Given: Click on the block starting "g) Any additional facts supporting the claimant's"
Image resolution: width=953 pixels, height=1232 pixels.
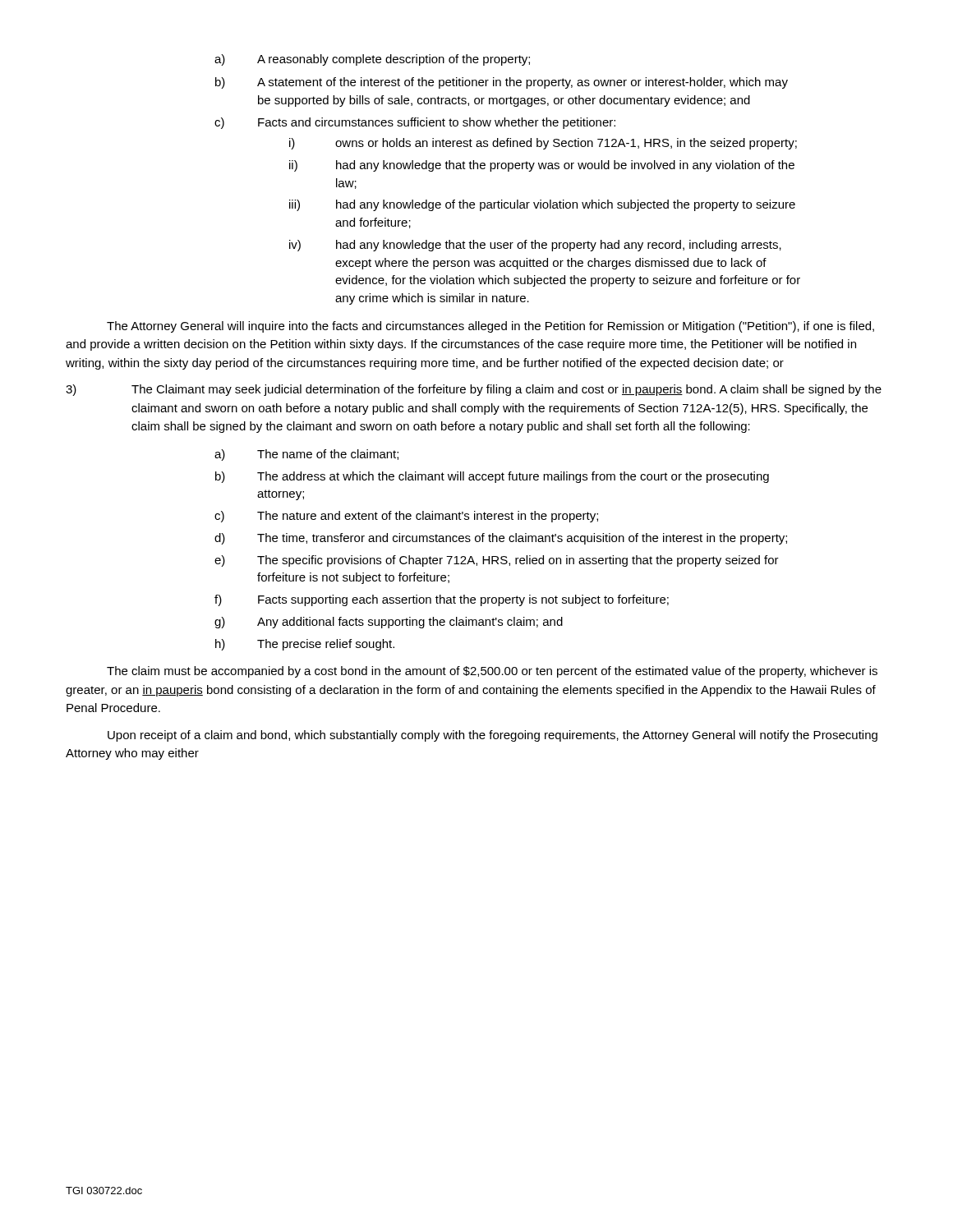Looking at the screenshot, I should [509, 623].
